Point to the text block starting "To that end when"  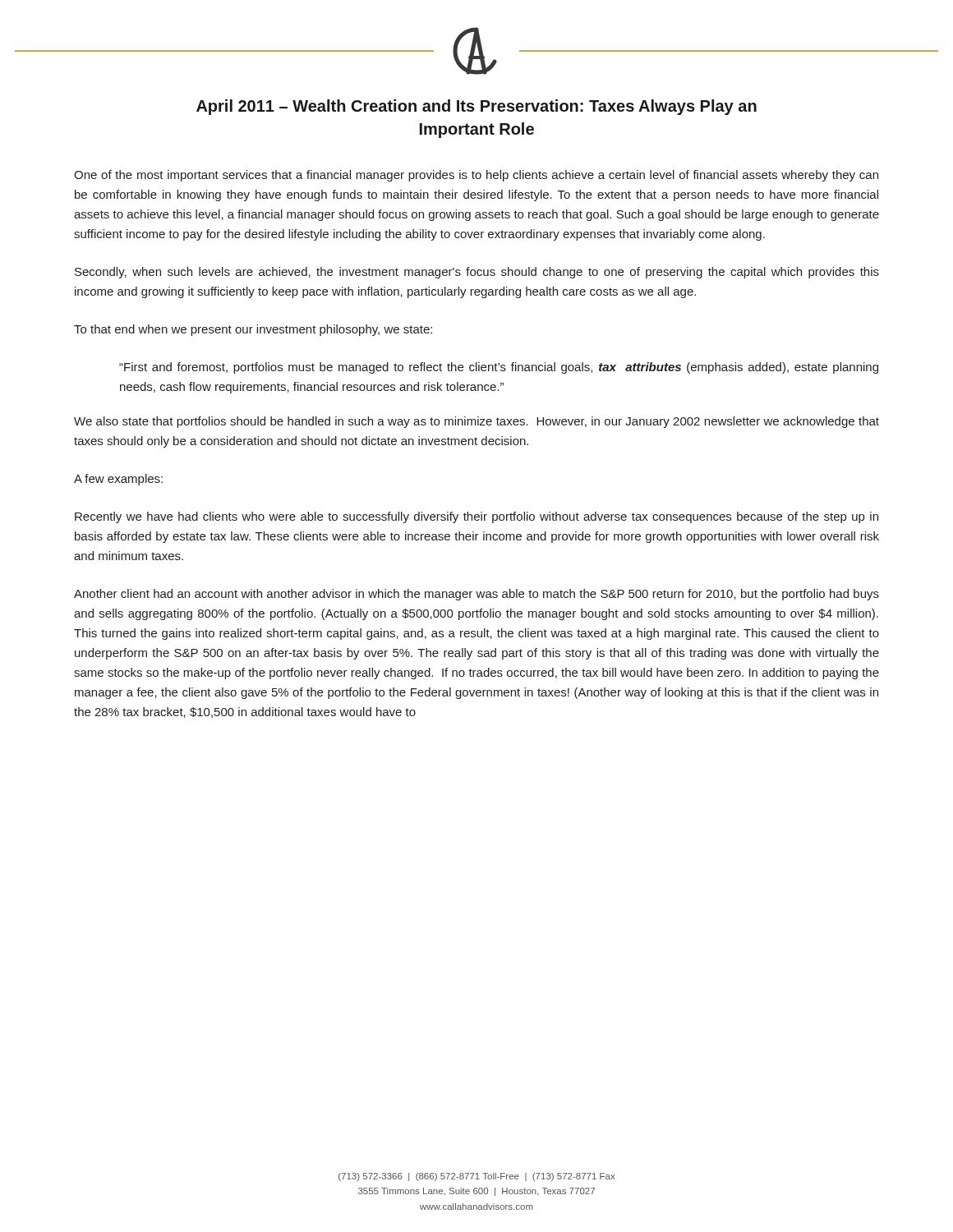[254, 329]
